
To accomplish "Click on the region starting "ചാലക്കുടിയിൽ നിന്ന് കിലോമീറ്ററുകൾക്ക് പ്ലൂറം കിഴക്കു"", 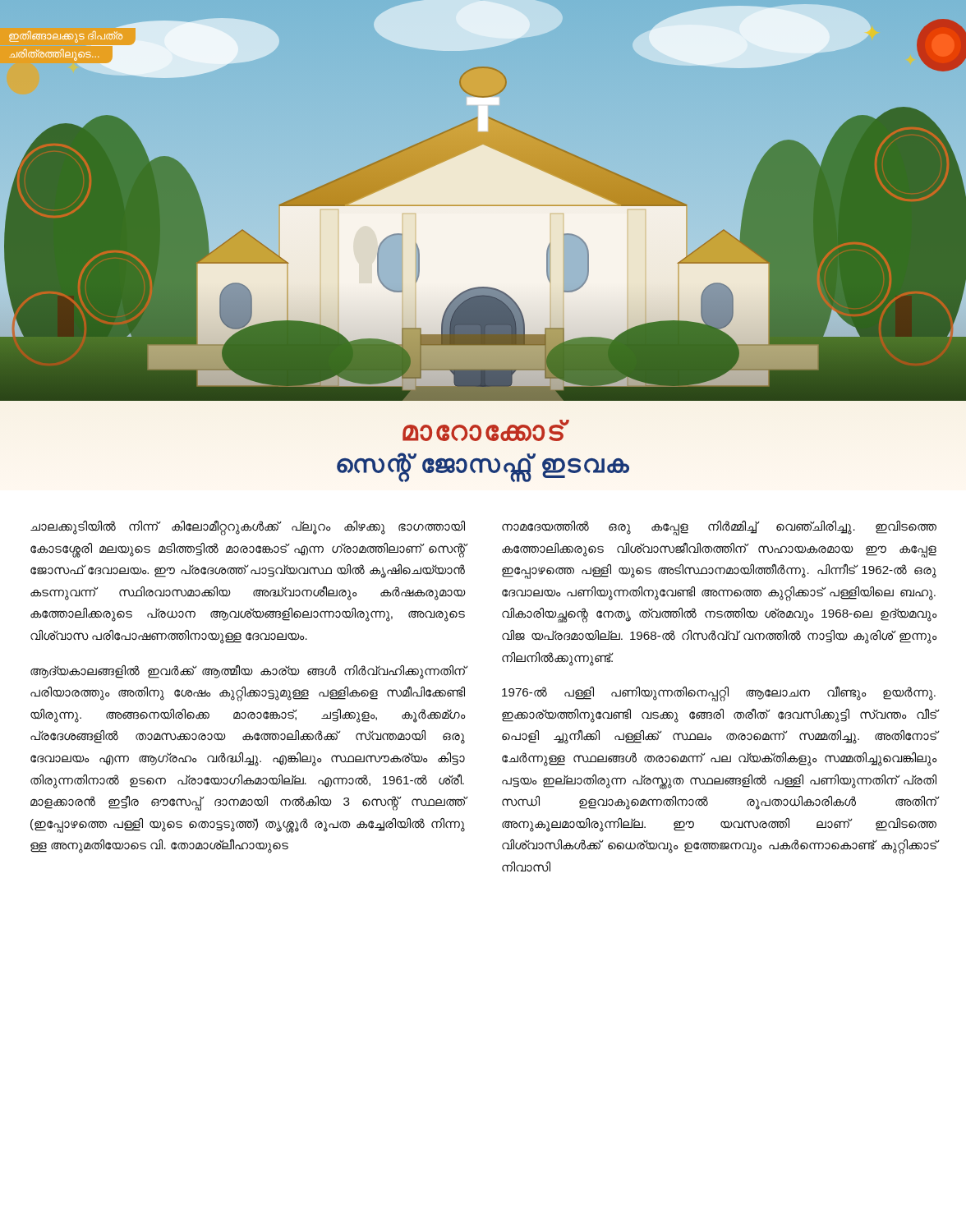I will tap(247, 686).
